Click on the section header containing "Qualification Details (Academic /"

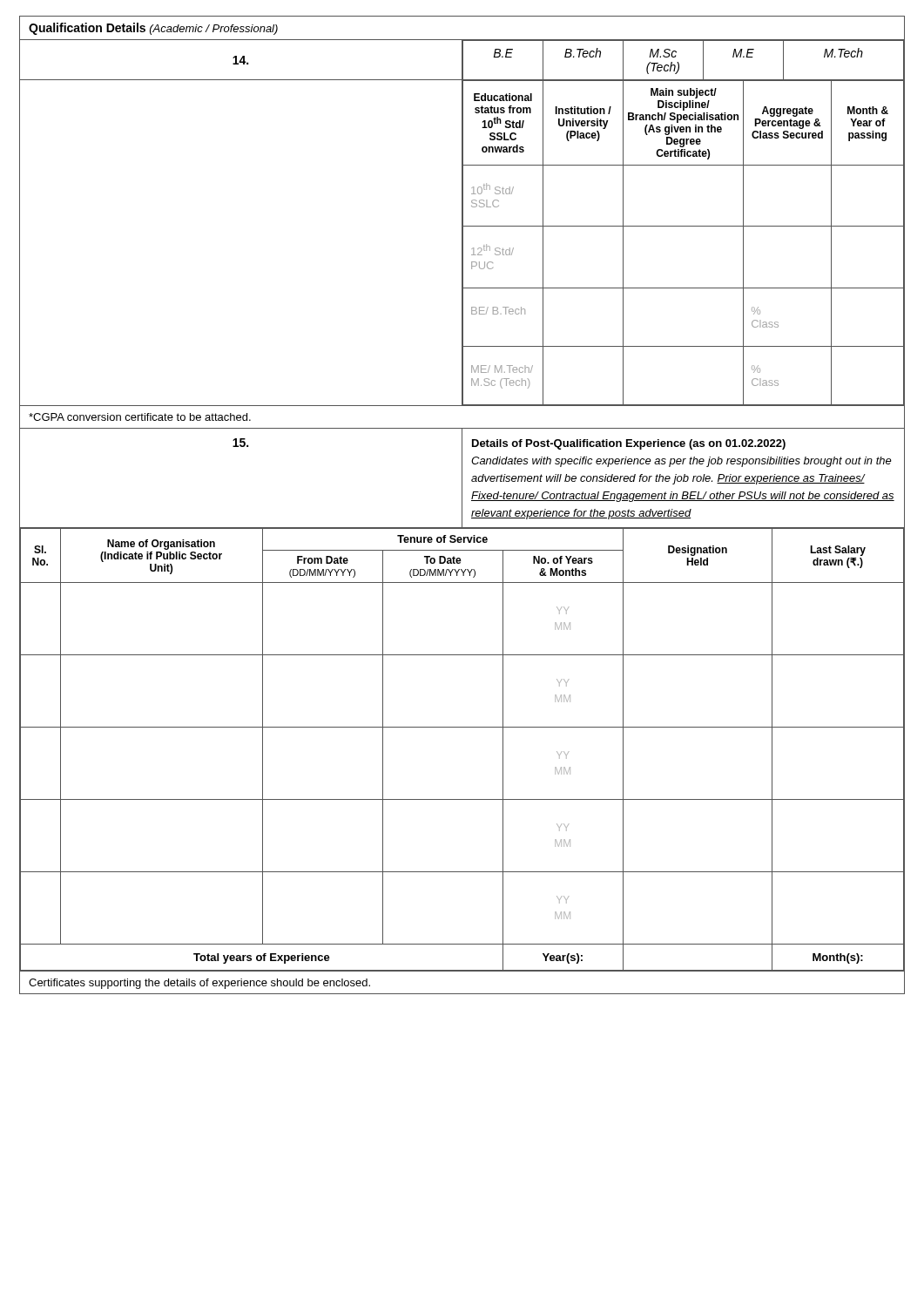click(x=153, y=28)
